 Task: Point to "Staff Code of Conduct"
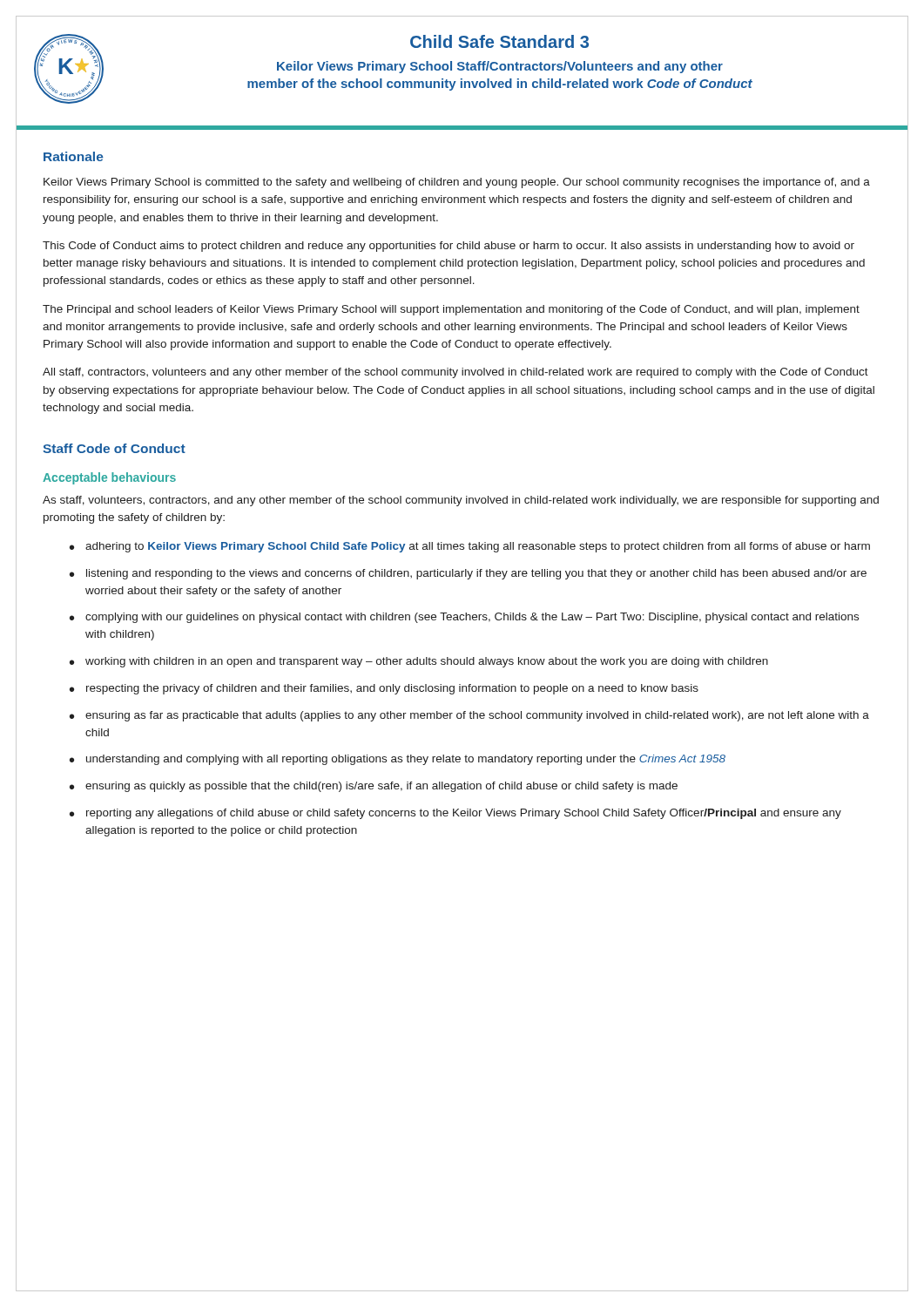[x=114, y=448]
